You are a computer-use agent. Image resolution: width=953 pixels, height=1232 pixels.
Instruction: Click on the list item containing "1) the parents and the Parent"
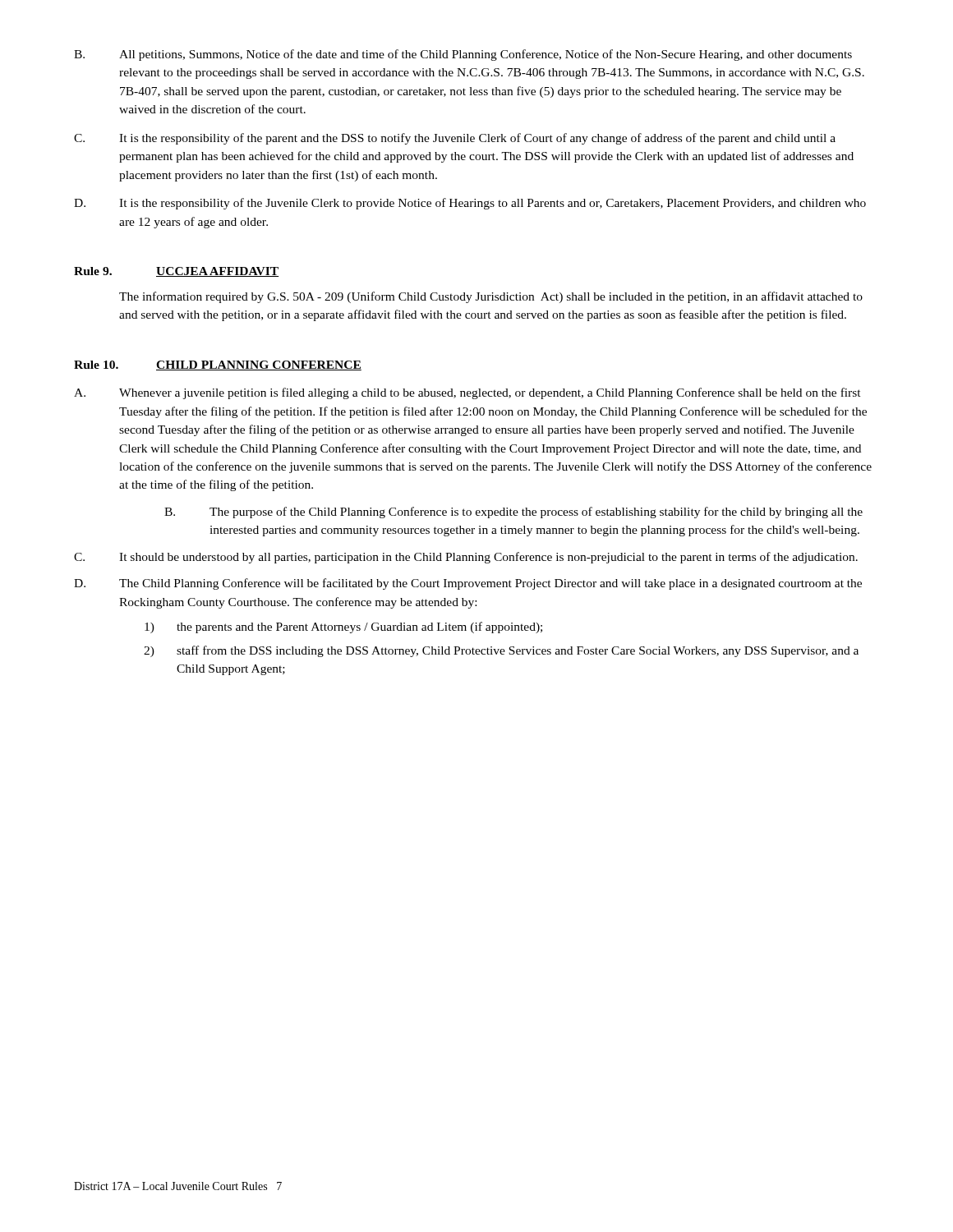pos(511,627)
